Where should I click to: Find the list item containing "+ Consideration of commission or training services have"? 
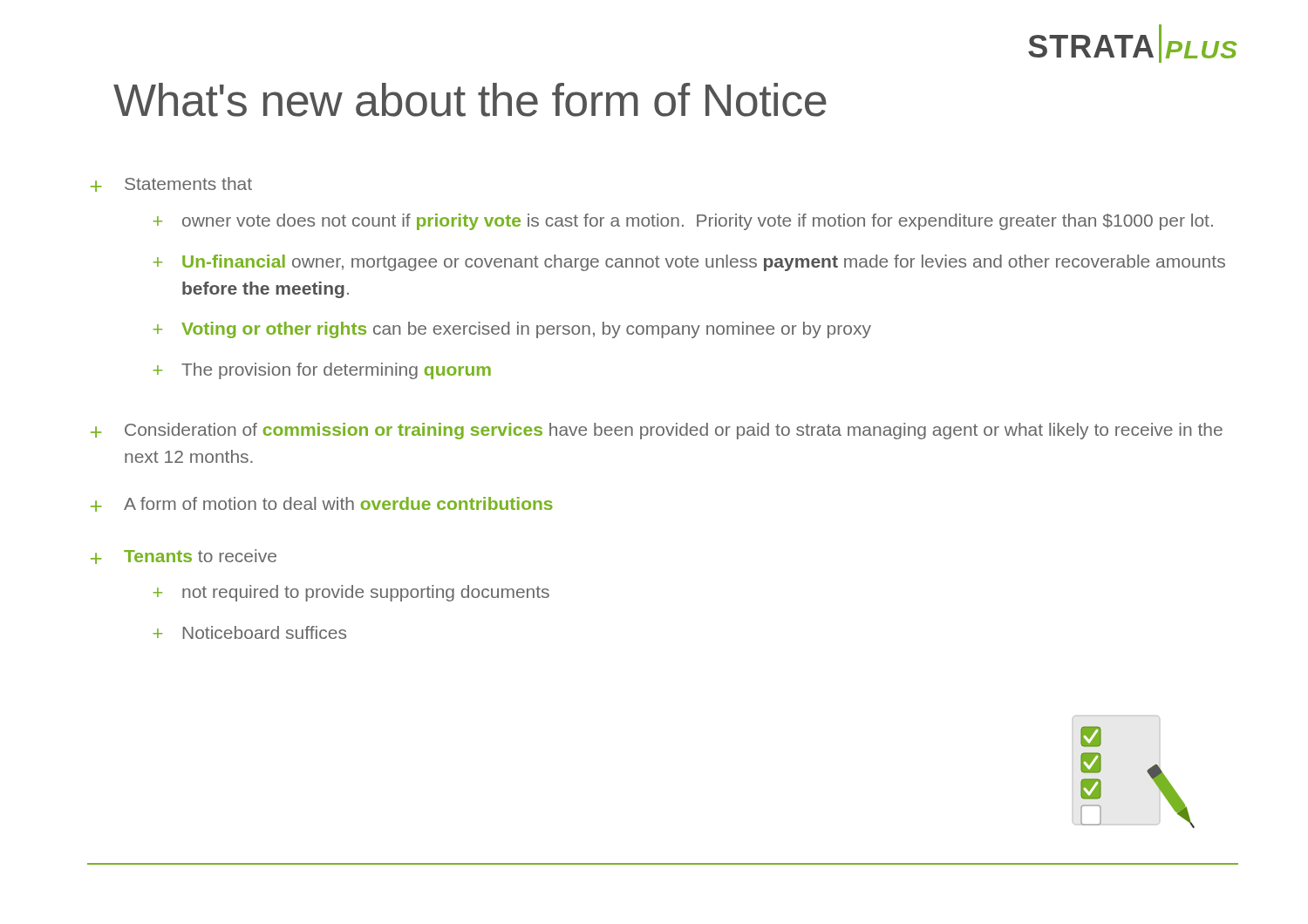pyautogui.click(x=663, y=443)
